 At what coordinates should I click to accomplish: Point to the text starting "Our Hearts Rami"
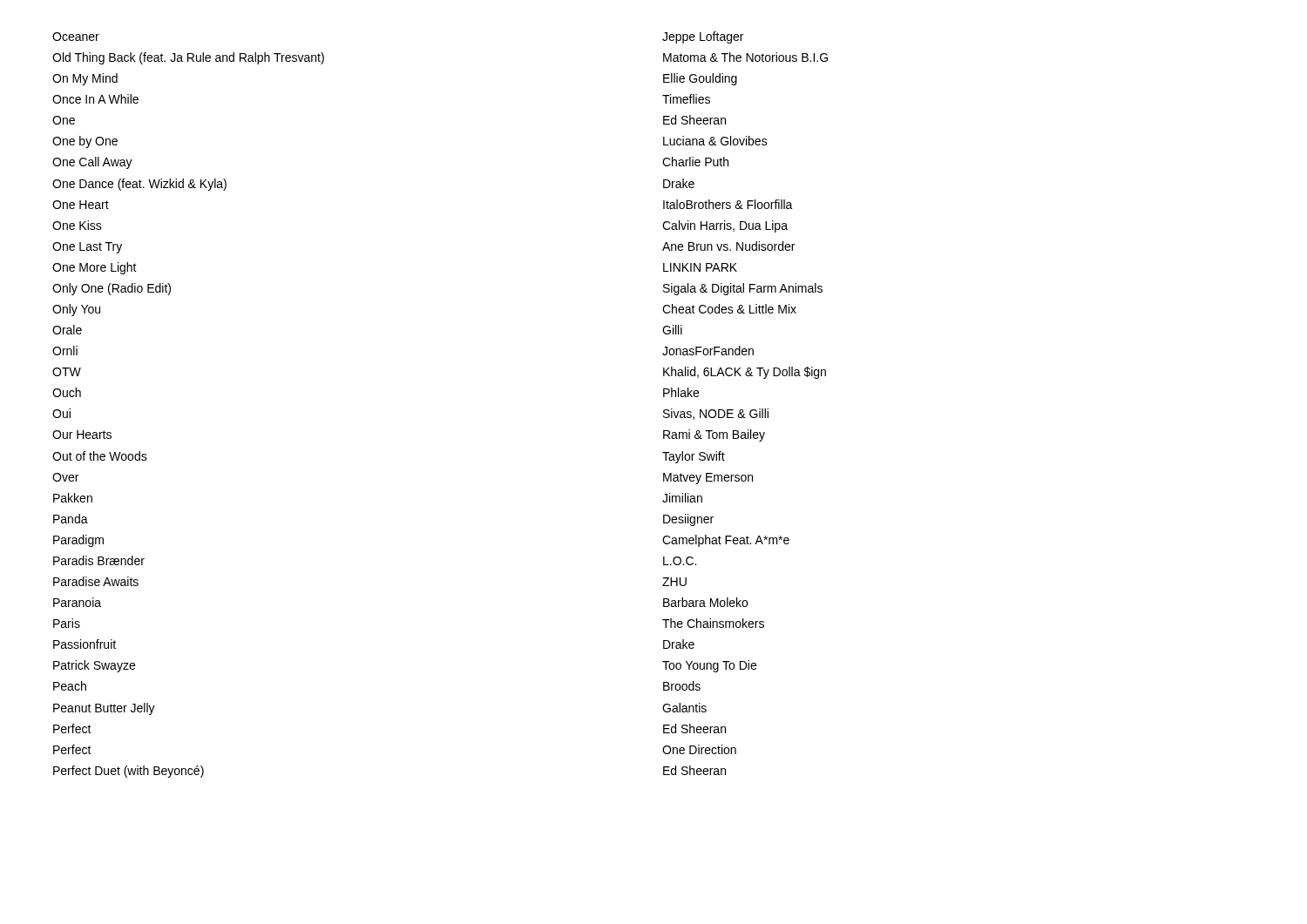[654, 435]
